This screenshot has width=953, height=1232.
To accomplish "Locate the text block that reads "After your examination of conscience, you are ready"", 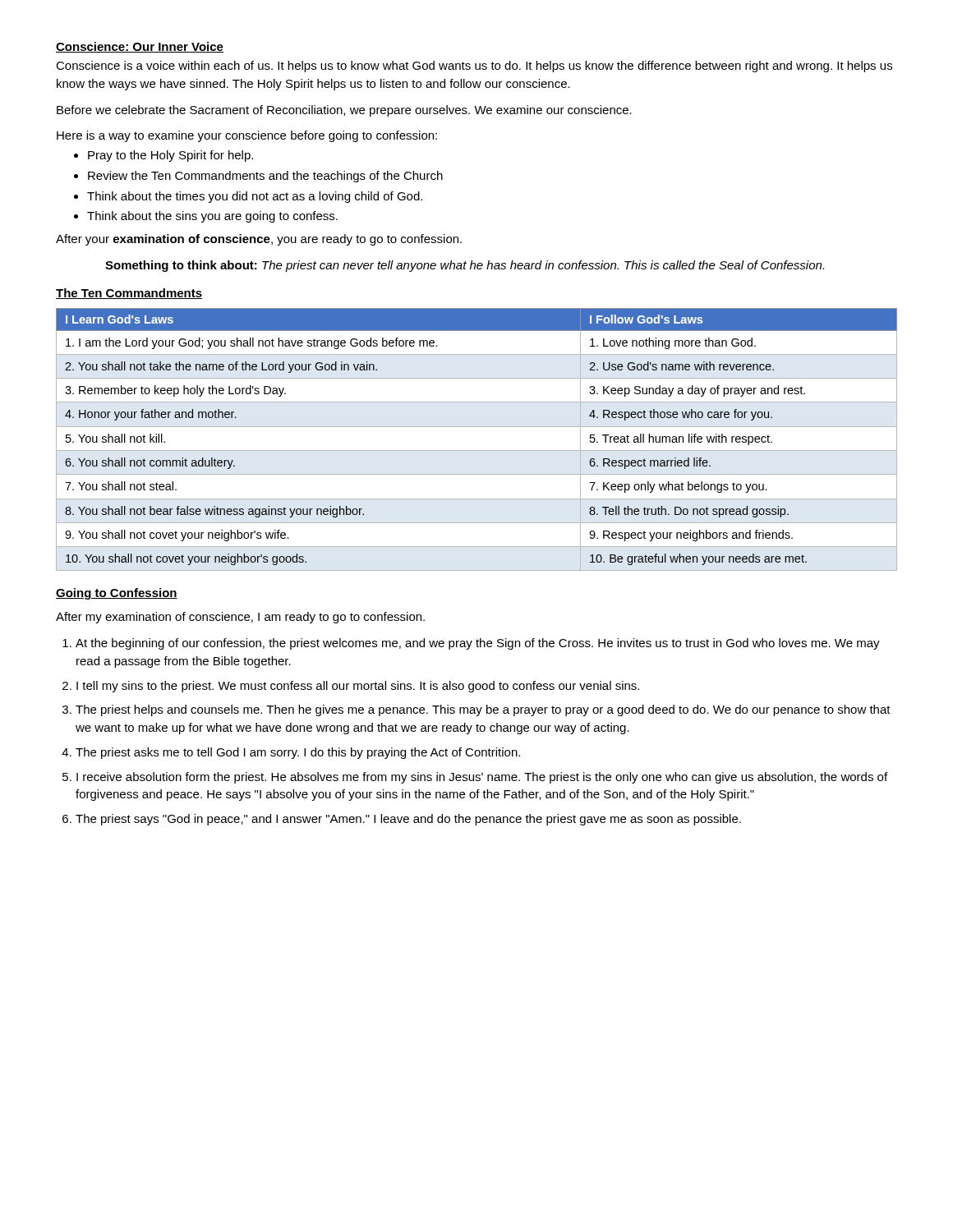I will (x=259, y=239).
